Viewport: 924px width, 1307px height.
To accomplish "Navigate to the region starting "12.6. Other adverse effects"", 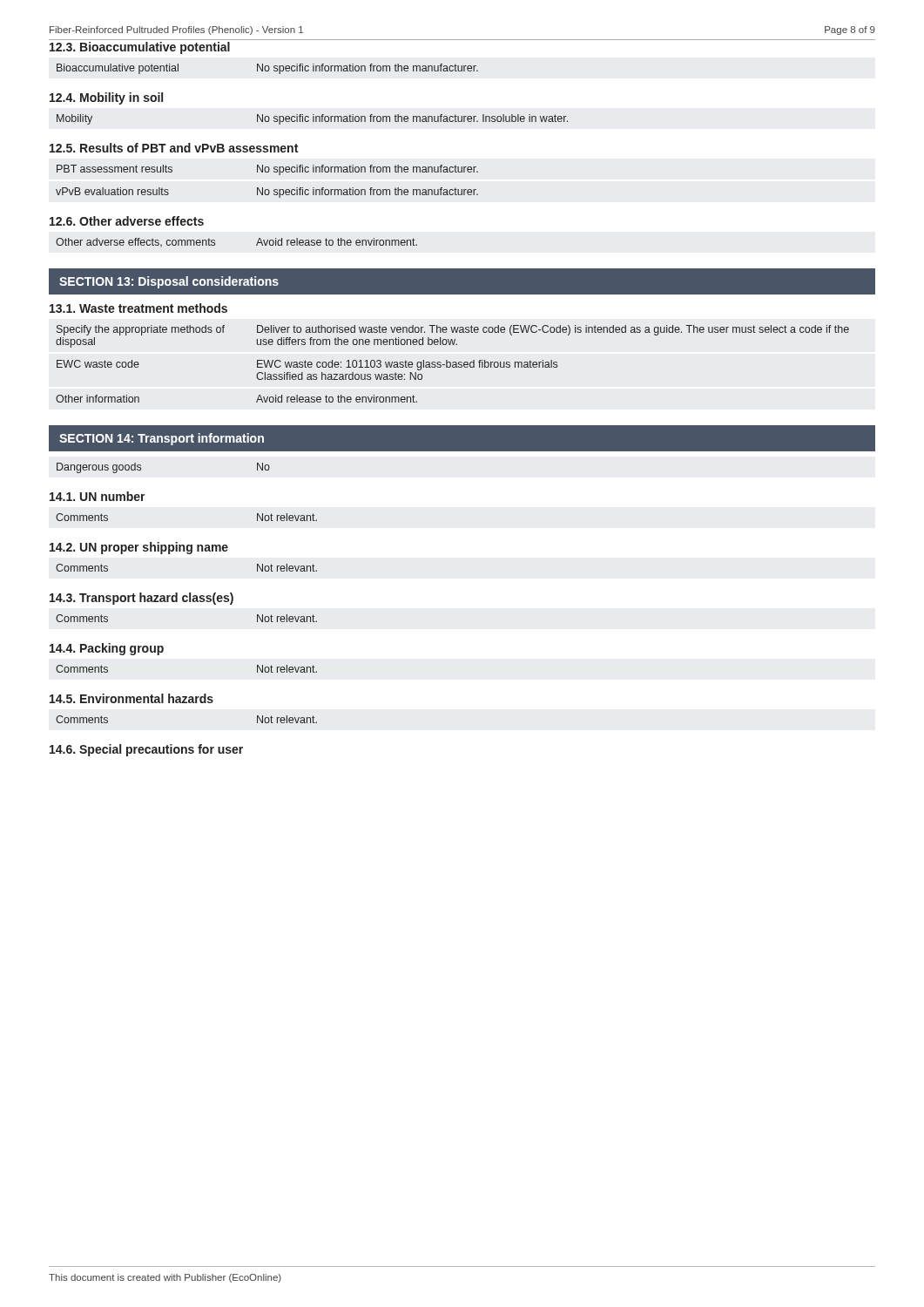I will pos(126,221).
